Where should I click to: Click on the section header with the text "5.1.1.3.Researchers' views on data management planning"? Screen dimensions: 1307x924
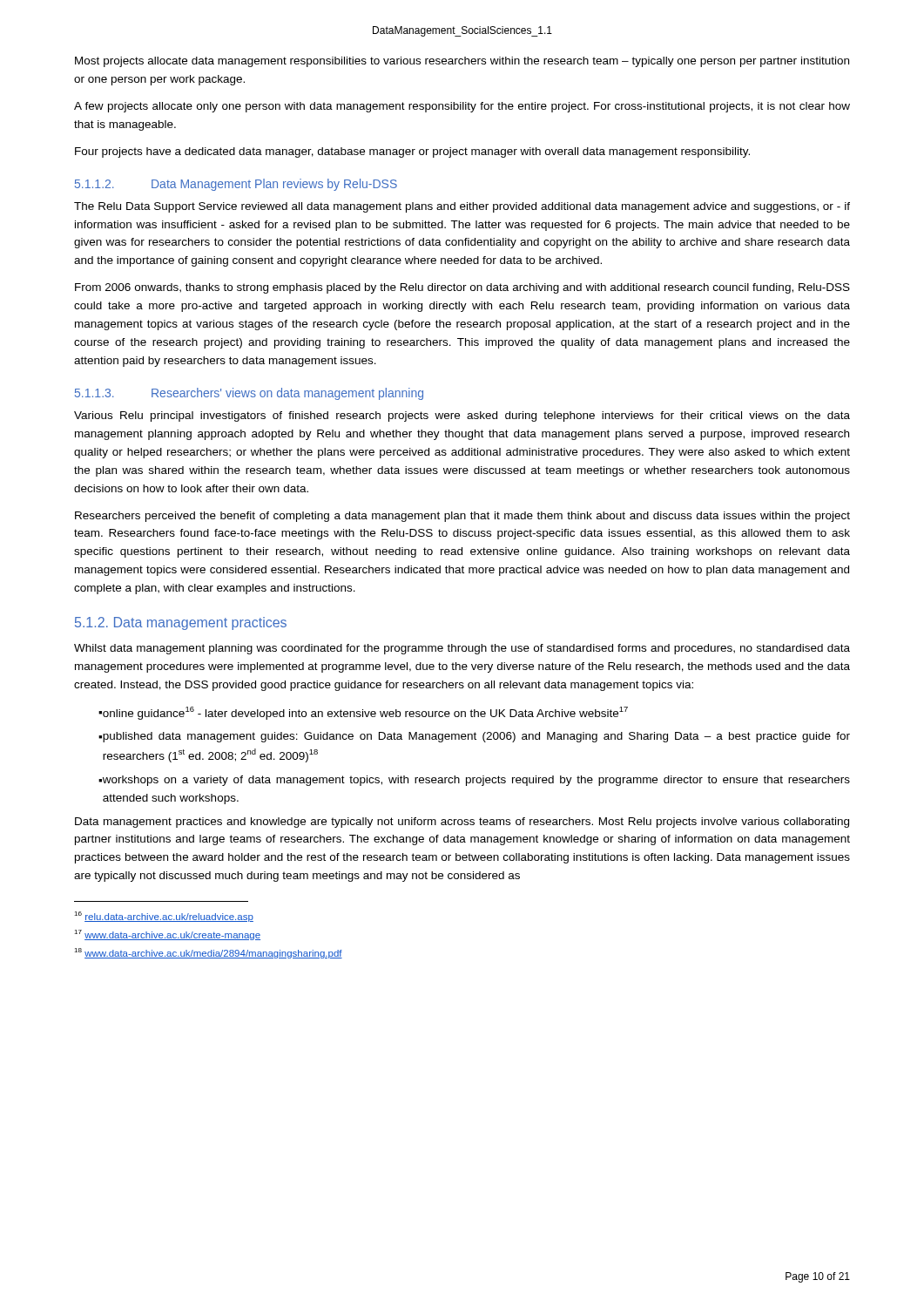(249, 393)
